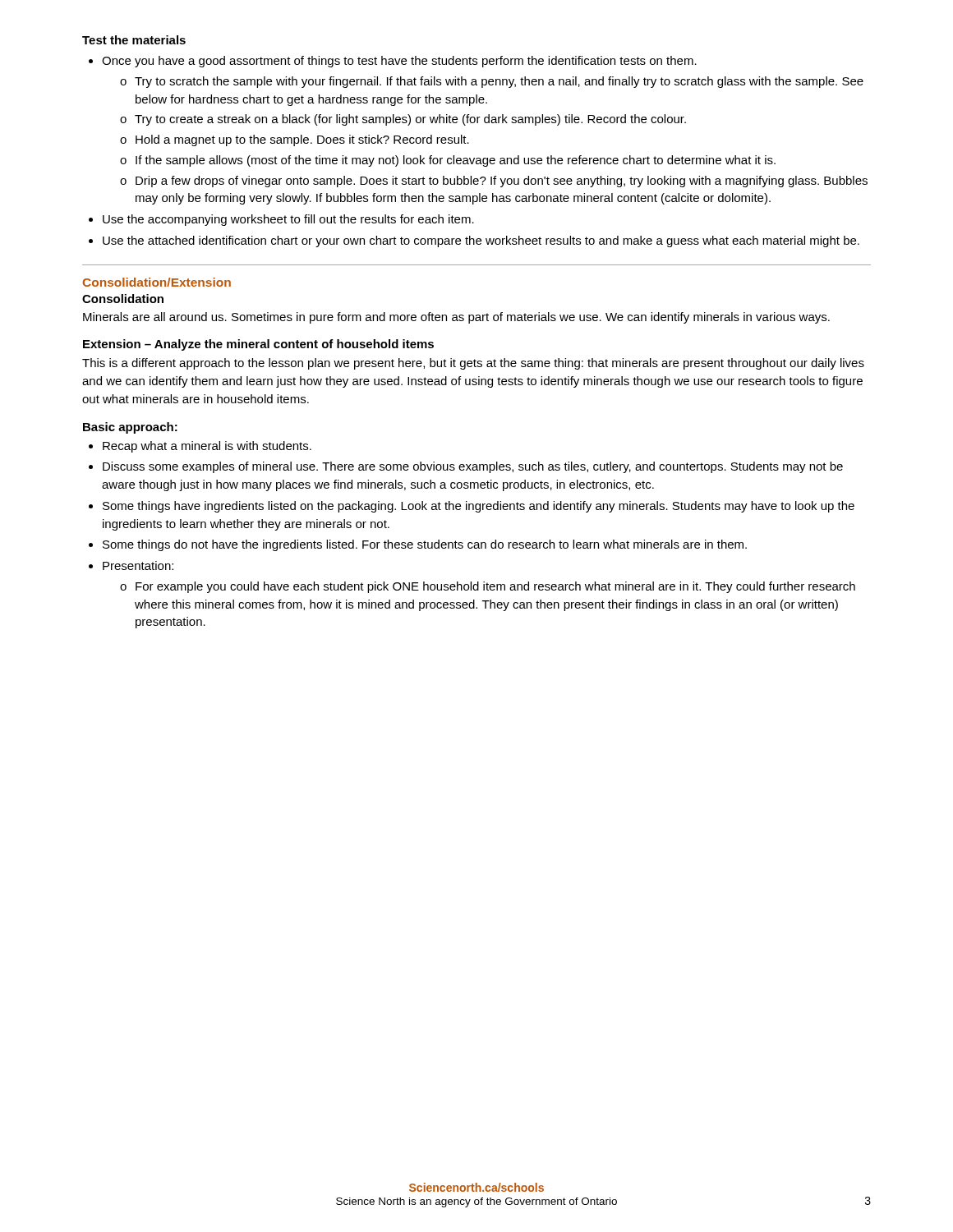
Task: Locate the passage starting "Minerals are all around us. Sometimes in"
Action: pos(476,317)
